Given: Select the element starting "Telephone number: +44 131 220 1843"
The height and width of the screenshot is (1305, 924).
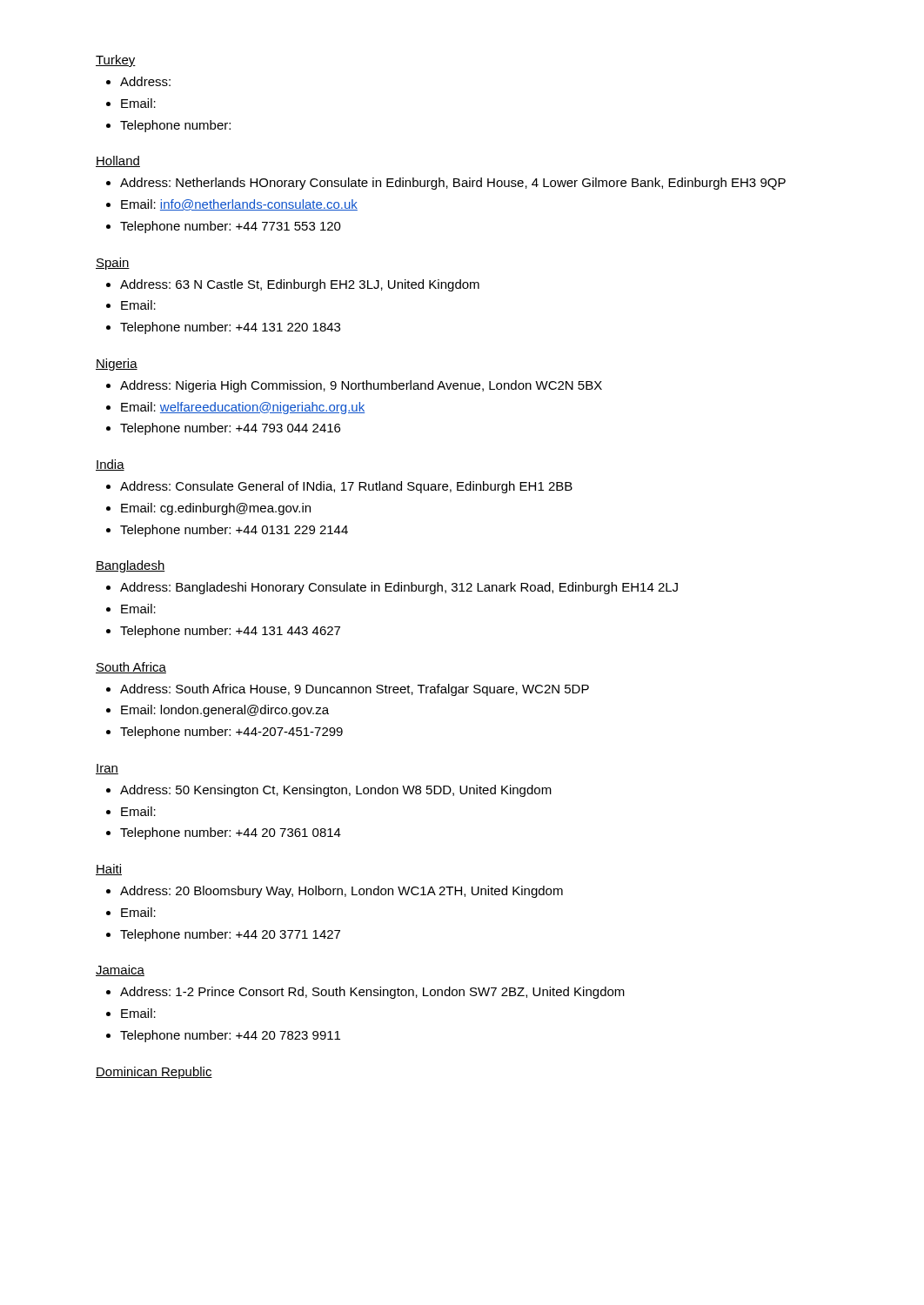Looking at the screenshot, I should [231, 327].
